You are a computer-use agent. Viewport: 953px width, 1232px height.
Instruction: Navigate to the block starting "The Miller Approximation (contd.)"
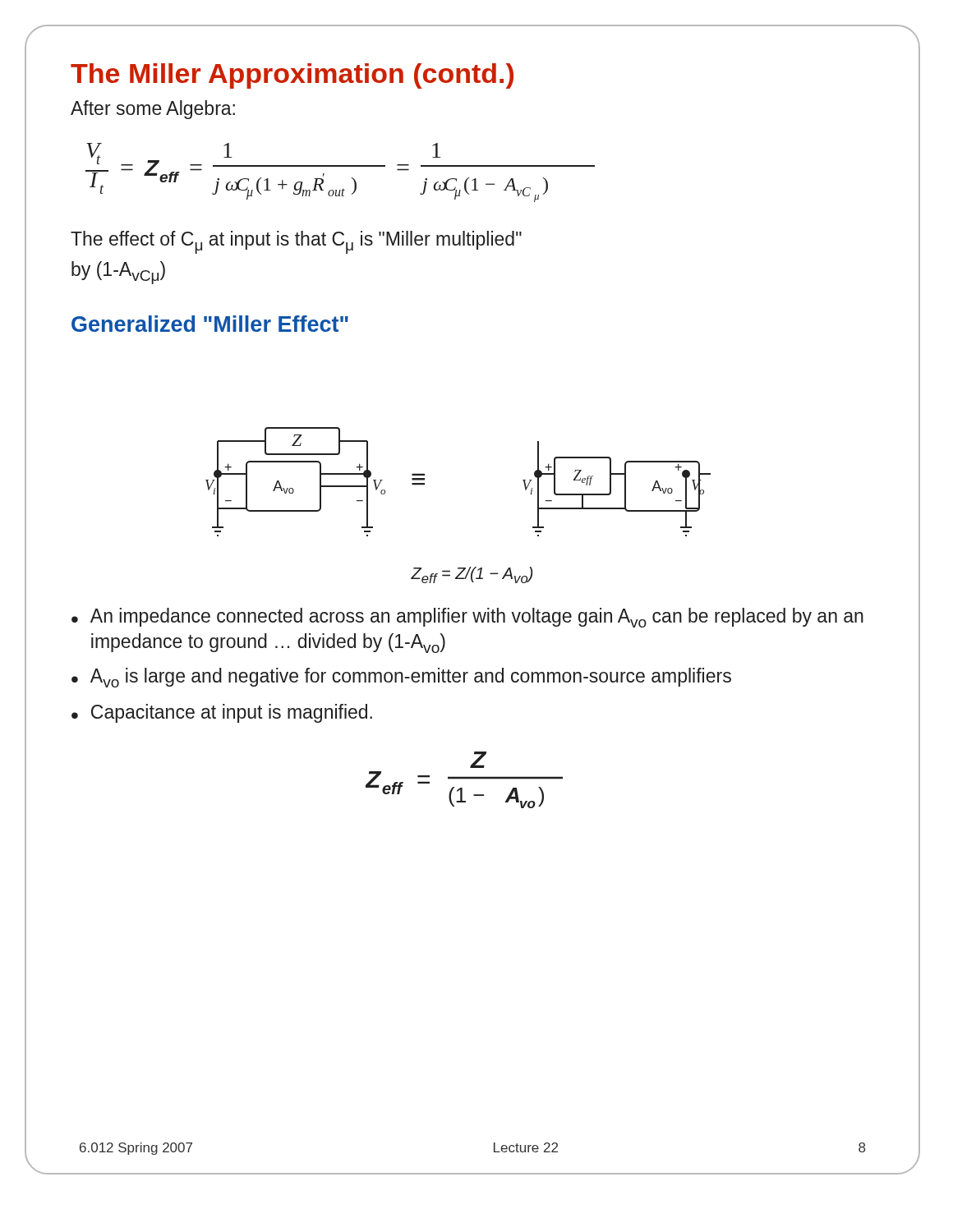click(293, 73)
